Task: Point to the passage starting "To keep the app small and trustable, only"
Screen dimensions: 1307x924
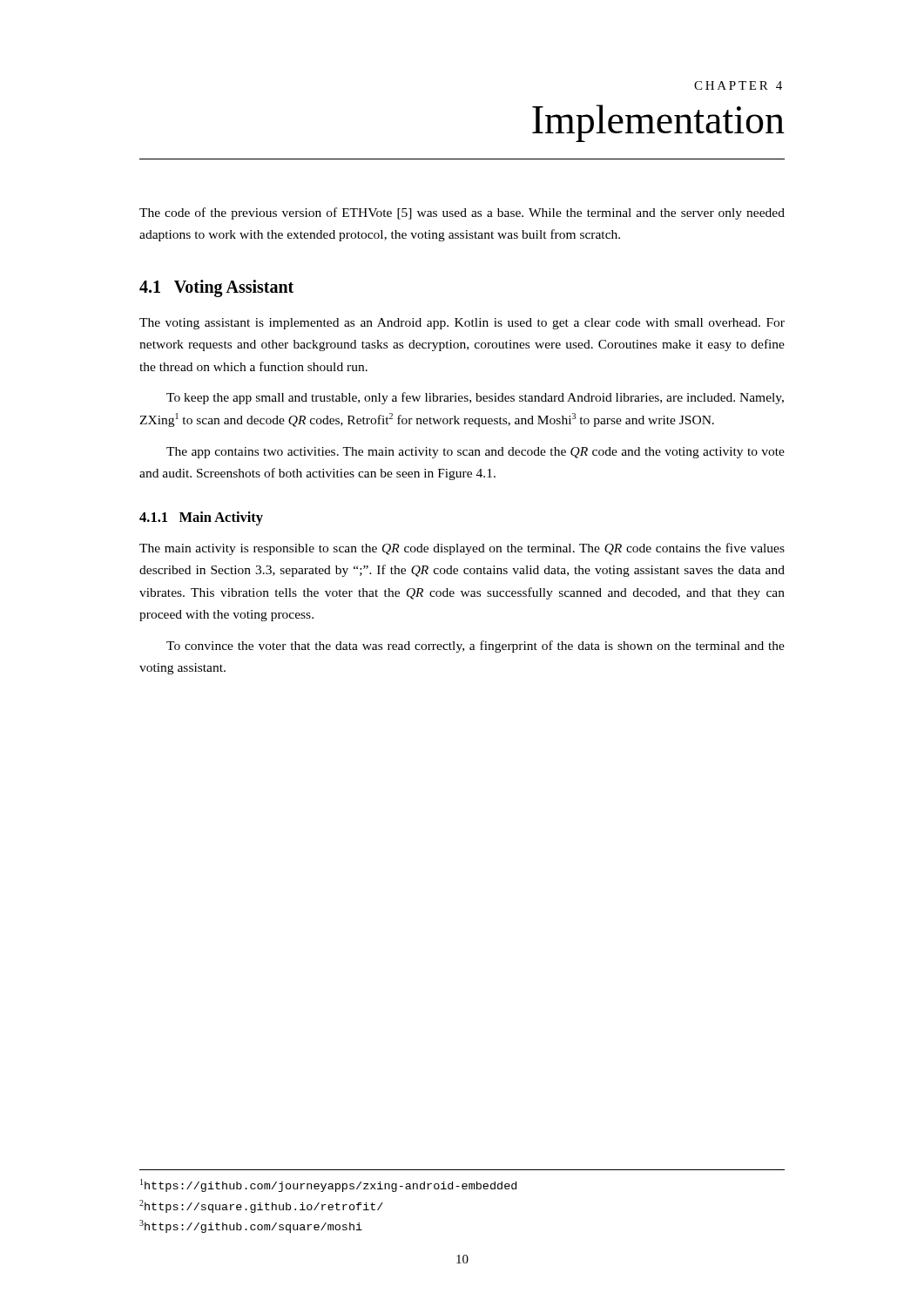Action: (462, 408)
